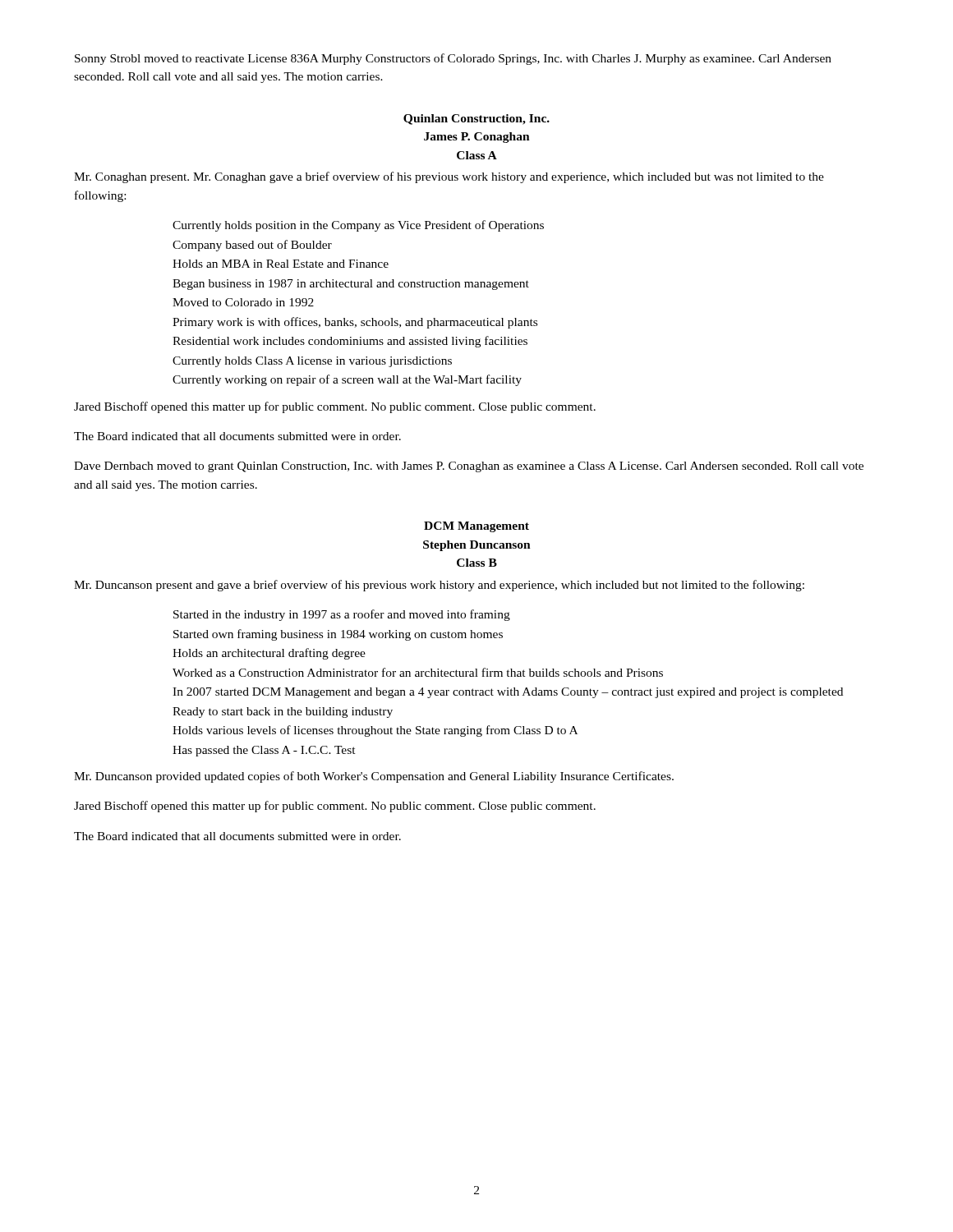Image resolution: width=953 pixels, height=1232 pixels.
Task: Select the region starting "Mr. Duncanson present and gave"
Action: click(x=440, y=584)
